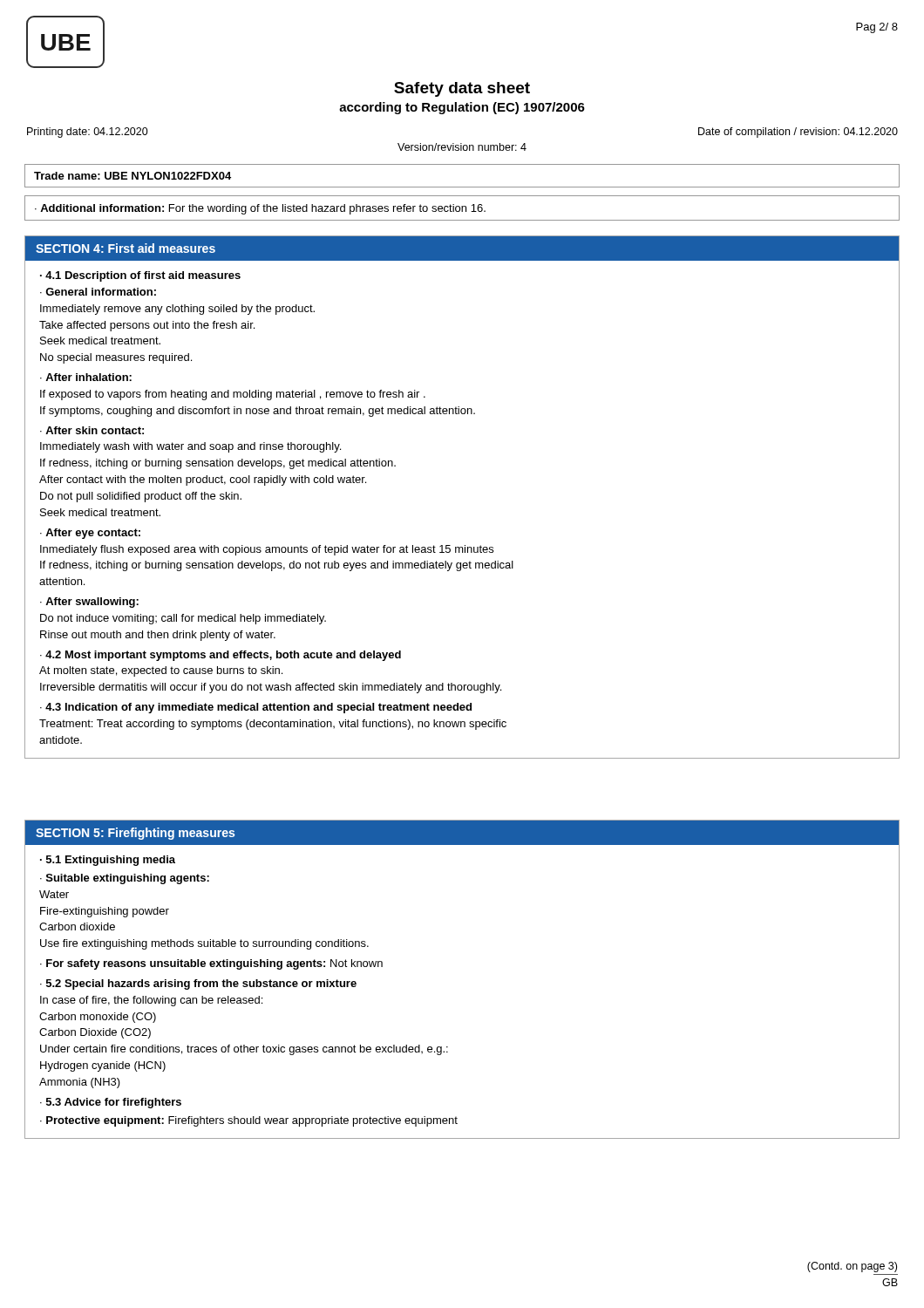Select the list item that reads "· Suitable extinguishing"

125,879
